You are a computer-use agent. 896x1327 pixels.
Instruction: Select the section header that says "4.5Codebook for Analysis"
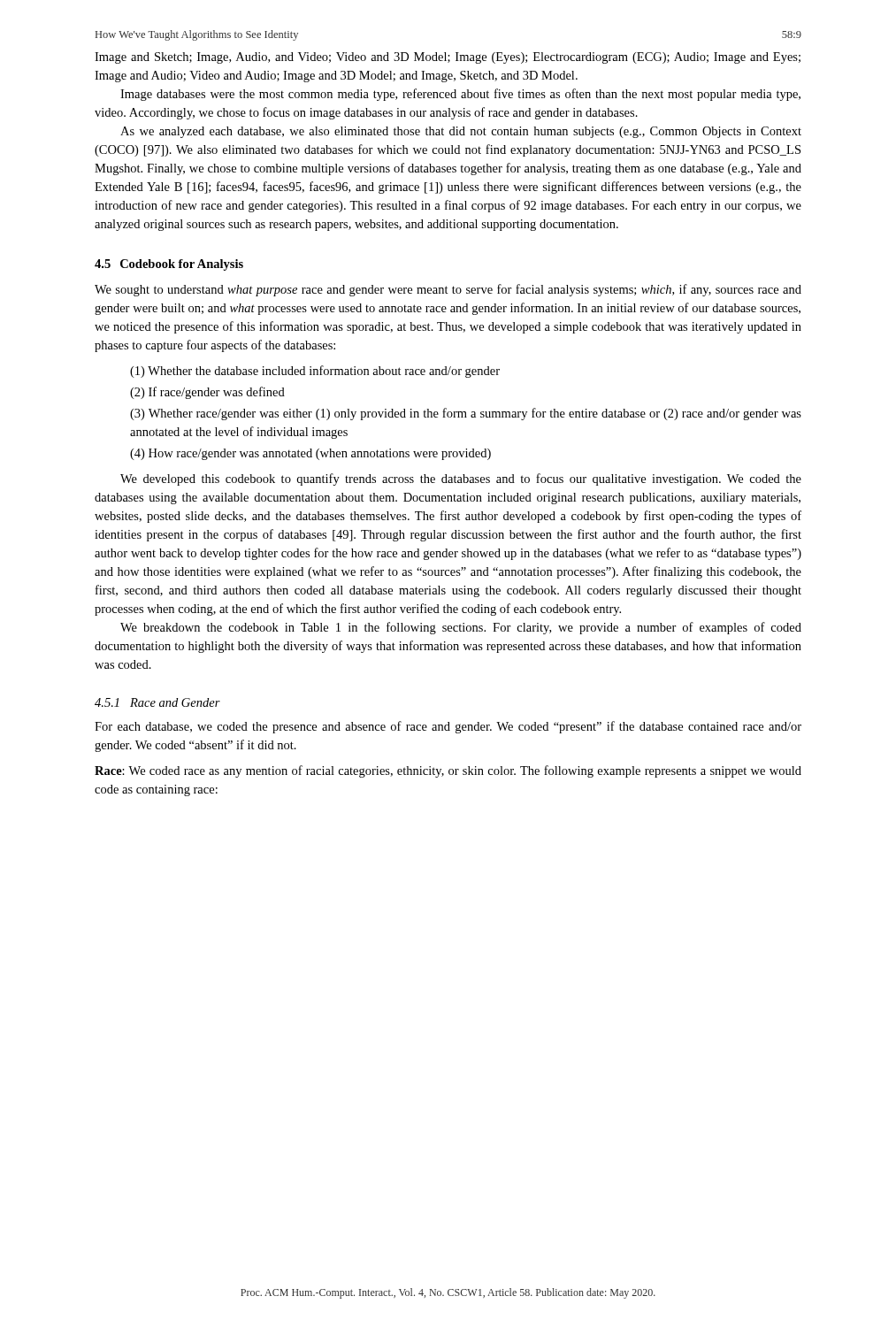[x=169, y=264]
